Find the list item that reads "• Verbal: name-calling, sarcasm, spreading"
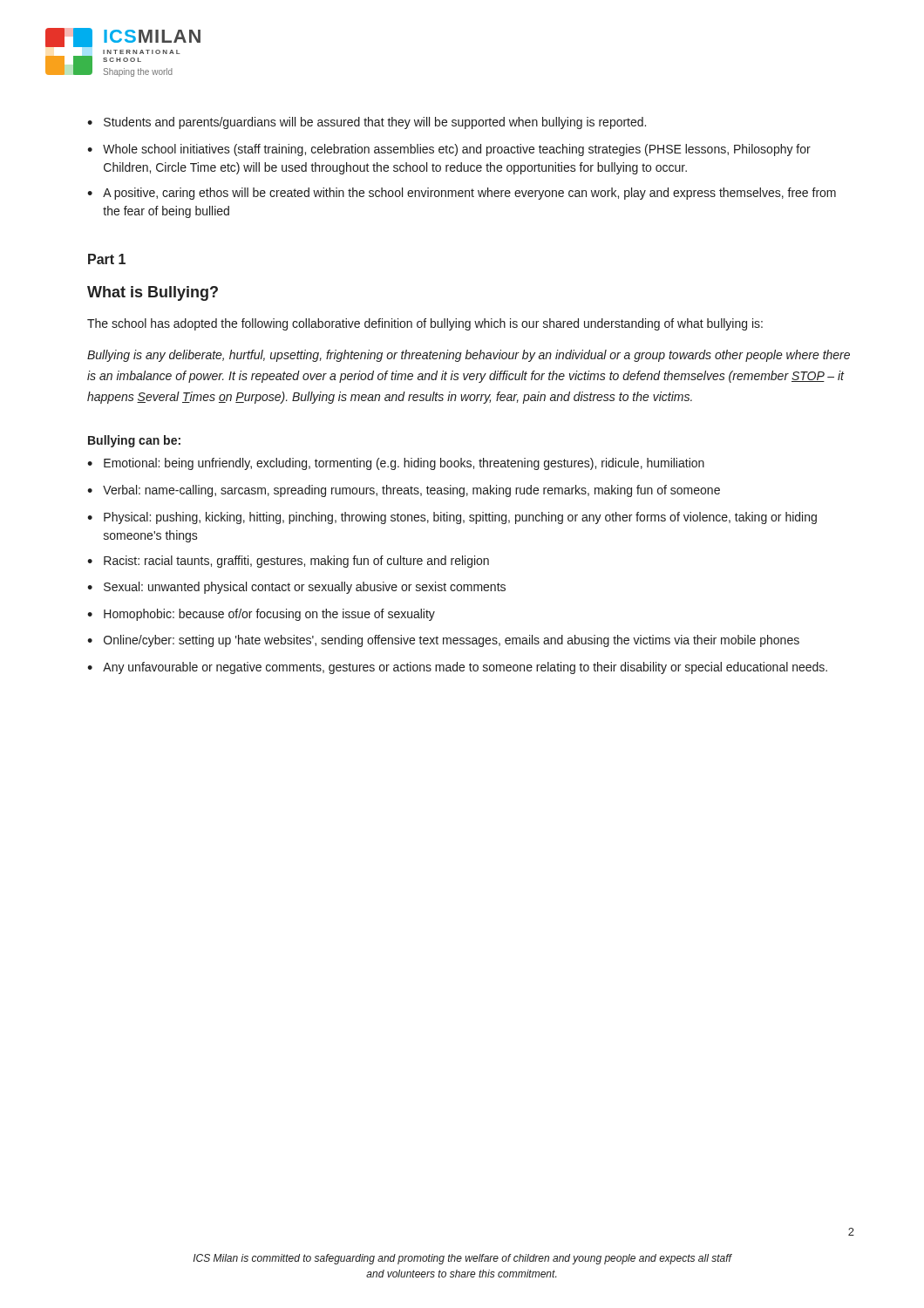The height and width of the screenshot is (1308, 924). [x=471, y=491]
